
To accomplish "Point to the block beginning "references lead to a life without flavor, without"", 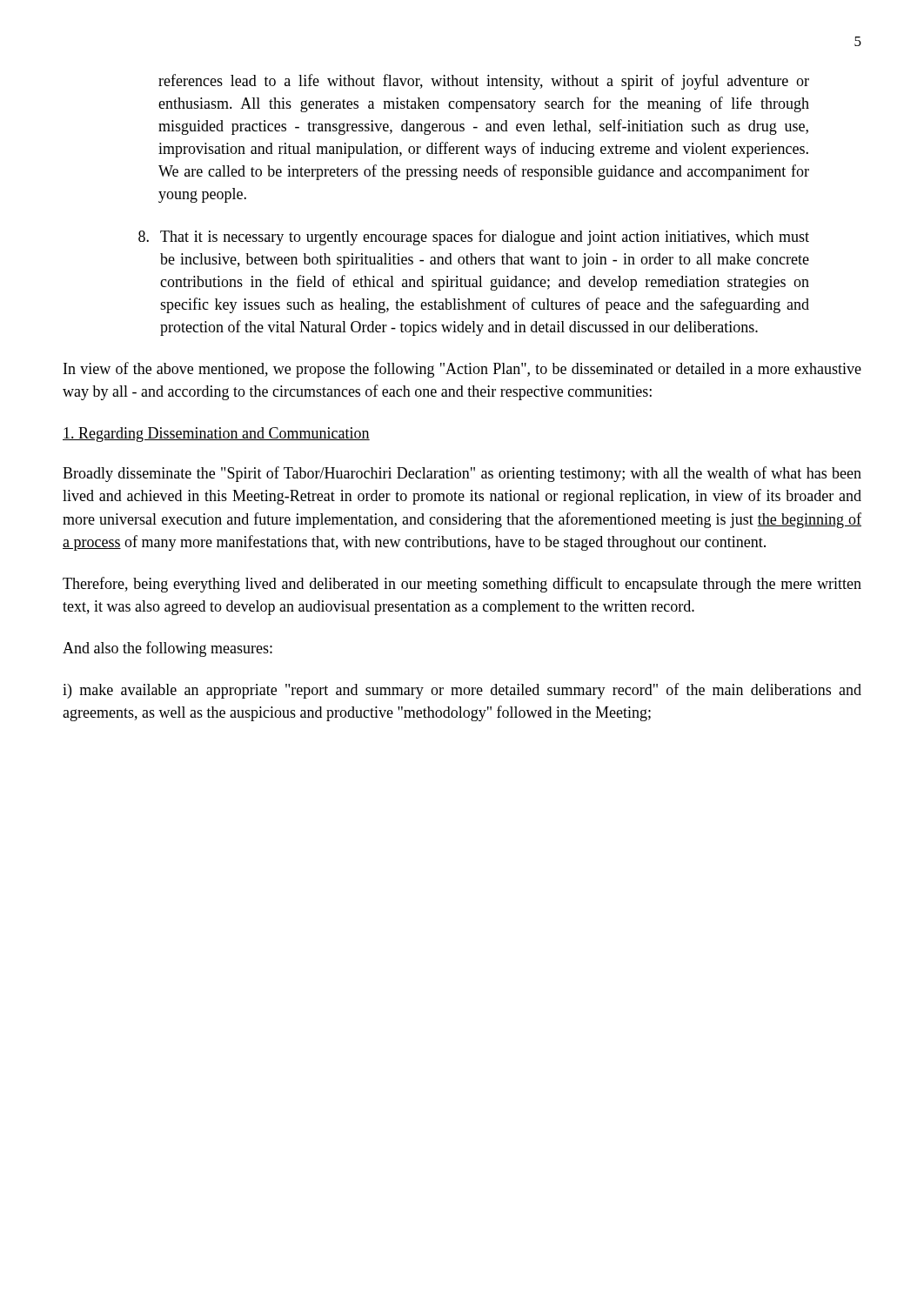I will tap(484, 138).
